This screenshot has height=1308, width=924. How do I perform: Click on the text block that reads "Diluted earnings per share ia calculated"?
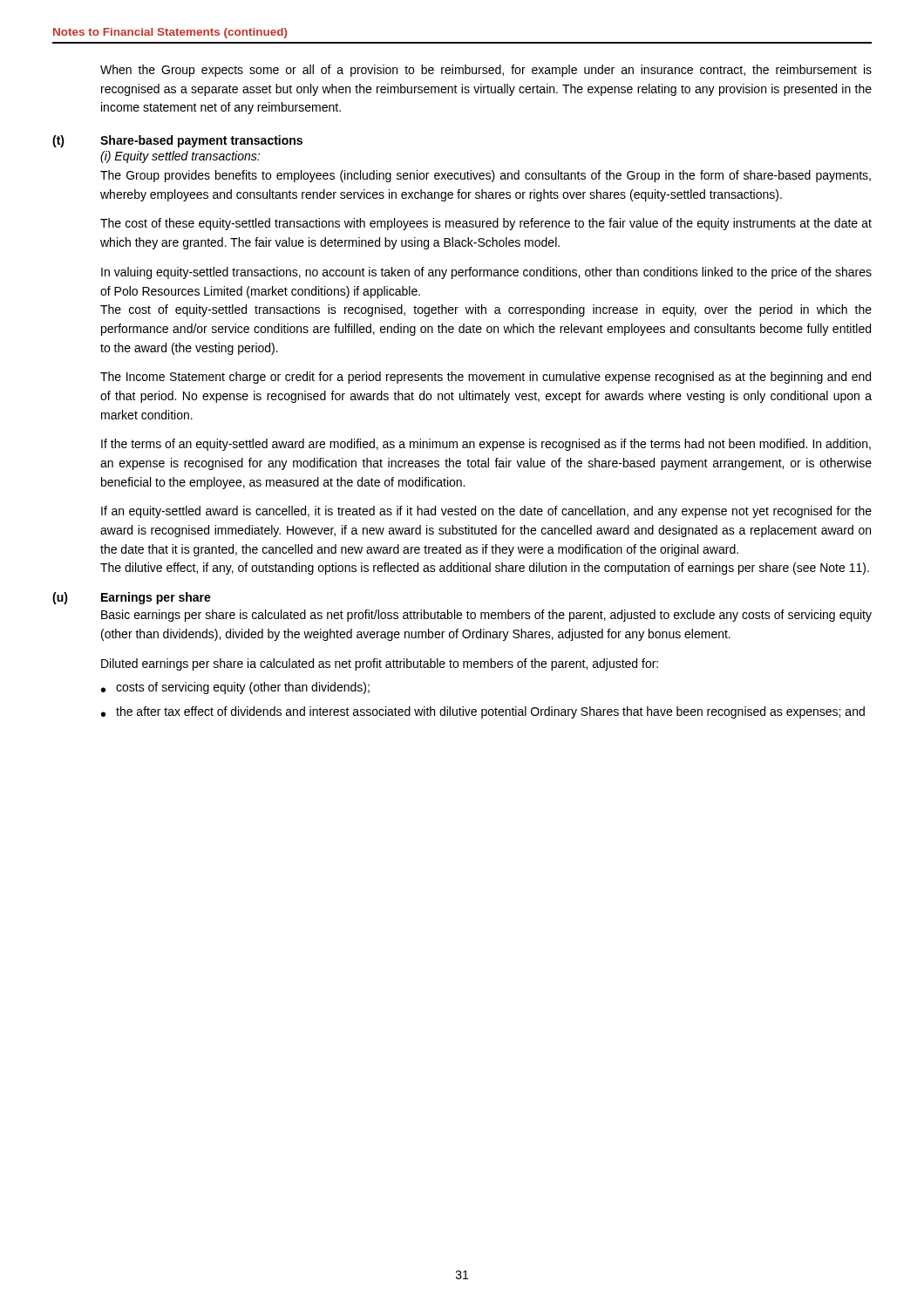point(380,663)
